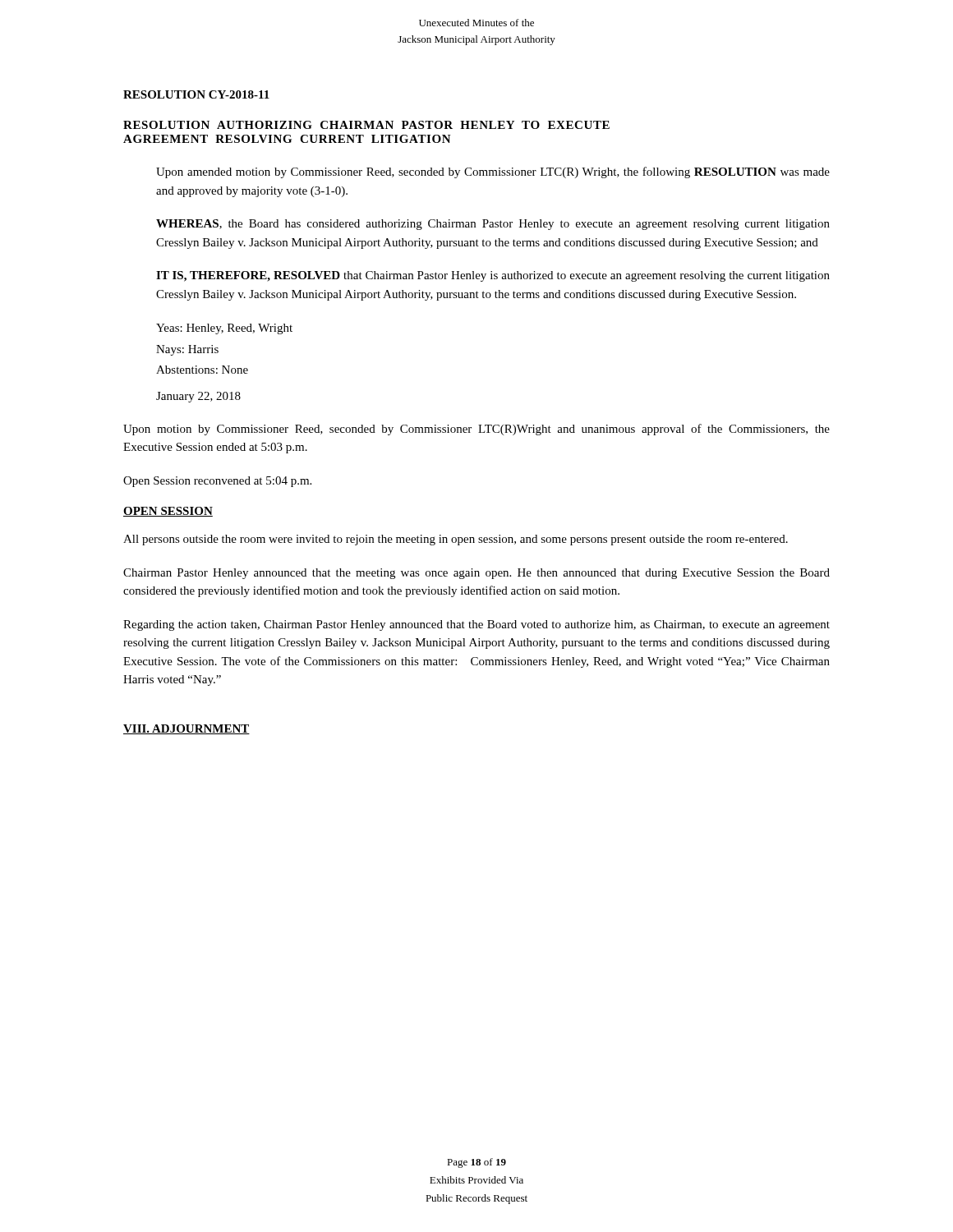Click on the text starting "All persons outside the room were invited to"
Image resolution: width=953 pixels, height=1232 pixels.
click(x=456, y=539)
